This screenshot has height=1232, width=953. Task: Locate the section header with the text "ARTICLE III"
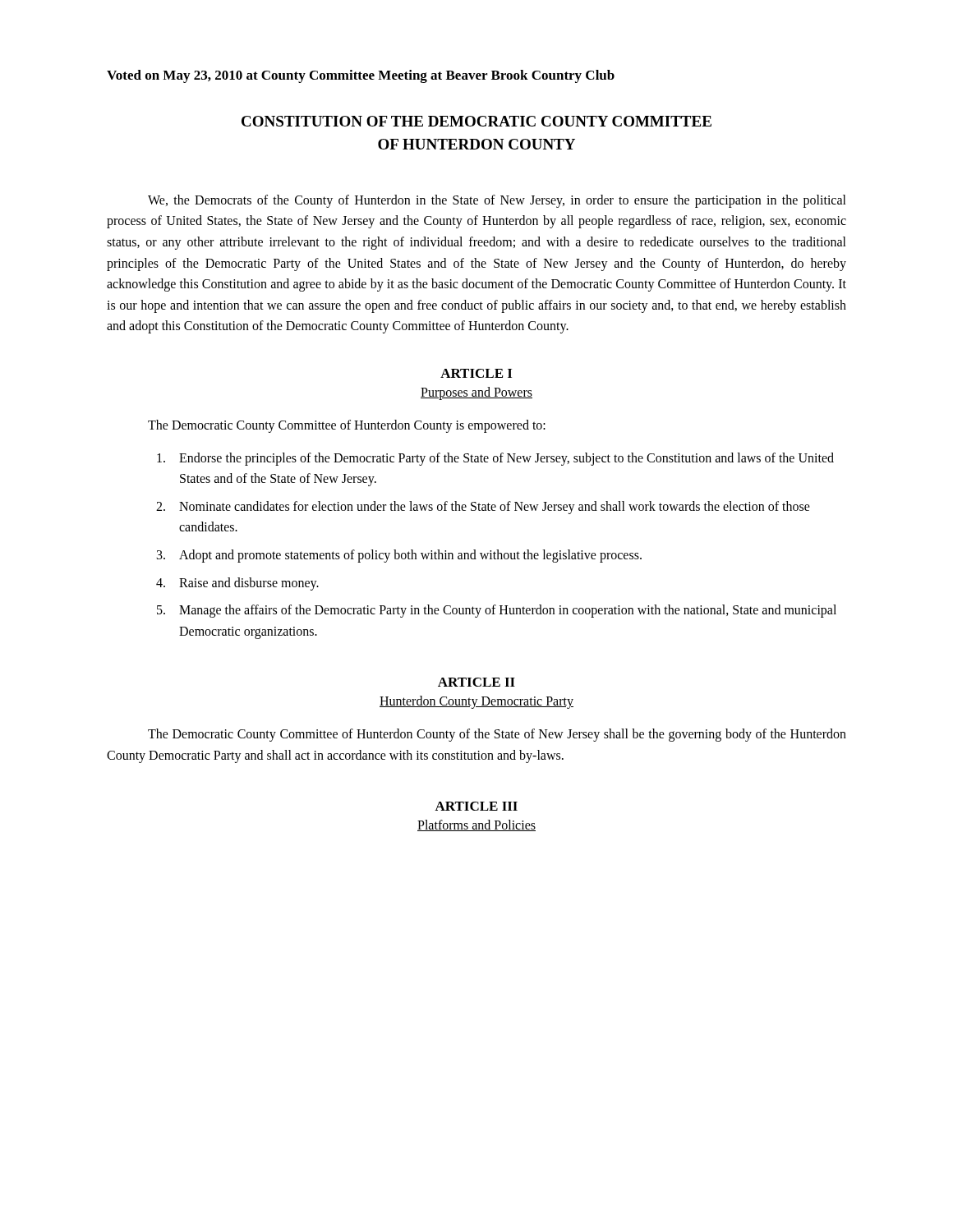pos(476,807)
